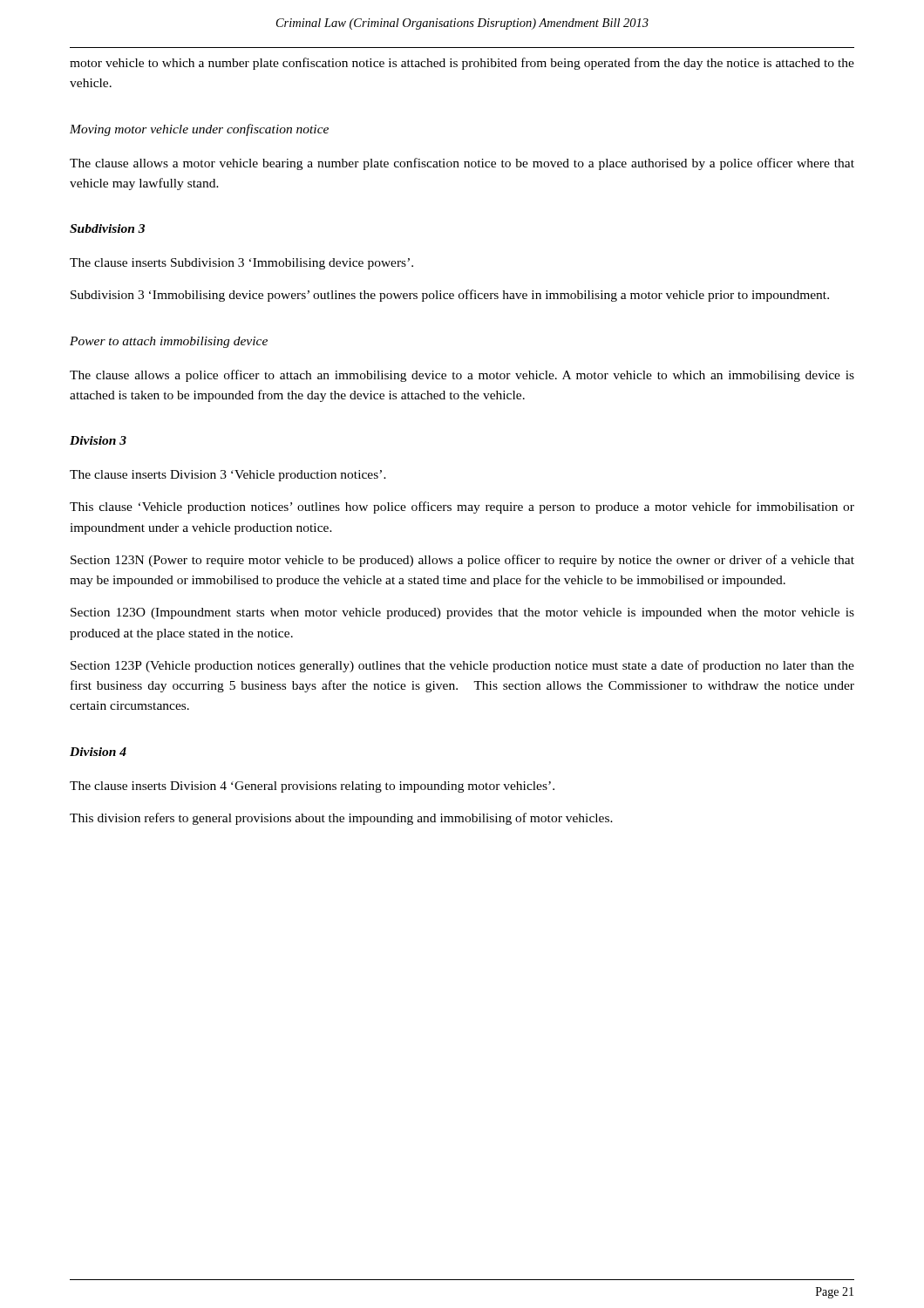This screenshot has height=1308, width=924.
Task: Find "Division 3" on this page
Action: coord(98,440)
